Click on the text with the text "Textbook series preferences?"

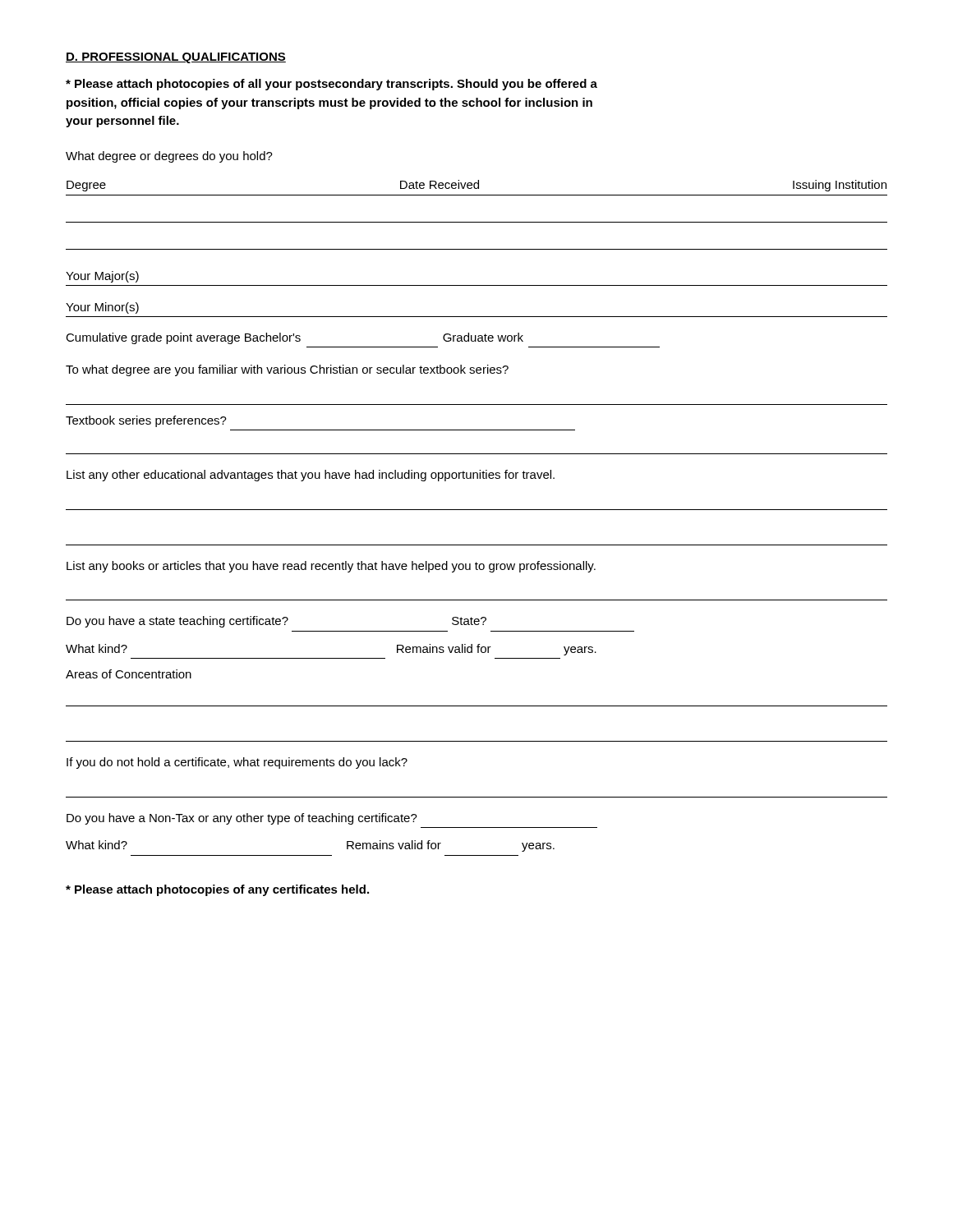[x=320, y=421]
